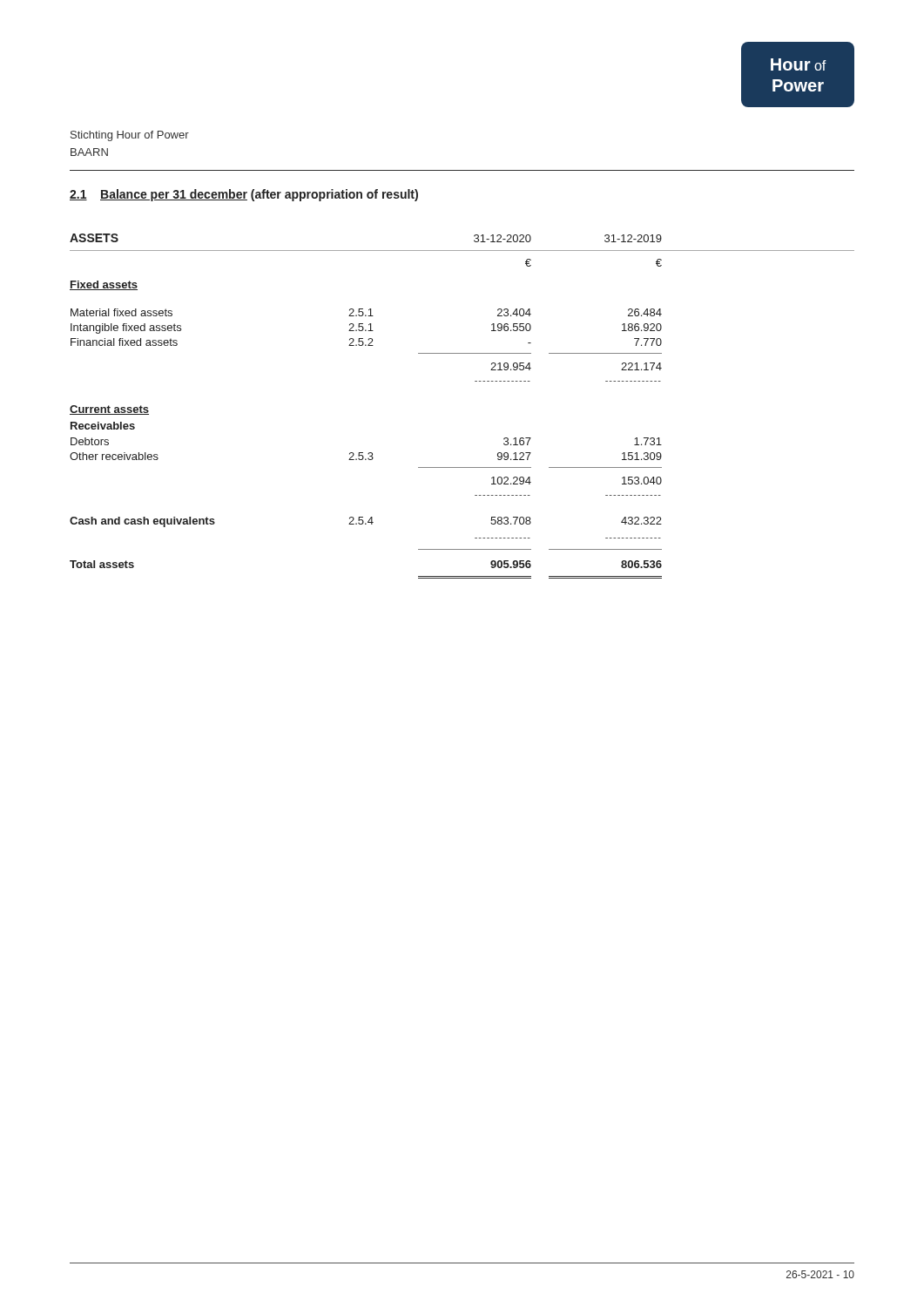Click on the text starting "2.1 Balance per 31"
This screenshot has height=1307, width=924.
click(244, 194)
